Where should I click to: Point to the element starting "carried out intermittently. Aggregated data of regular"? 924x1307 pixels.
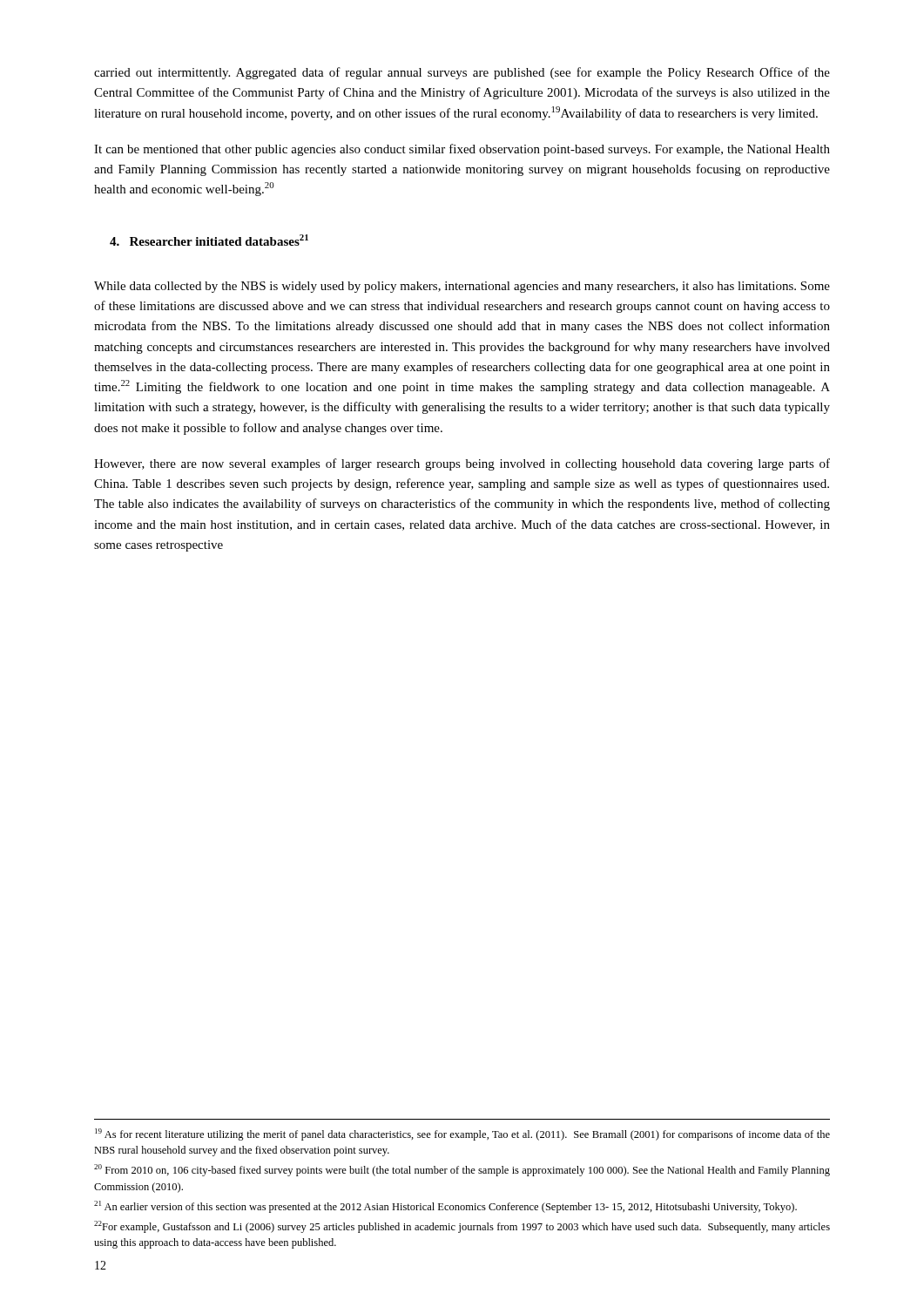[462, 93]
